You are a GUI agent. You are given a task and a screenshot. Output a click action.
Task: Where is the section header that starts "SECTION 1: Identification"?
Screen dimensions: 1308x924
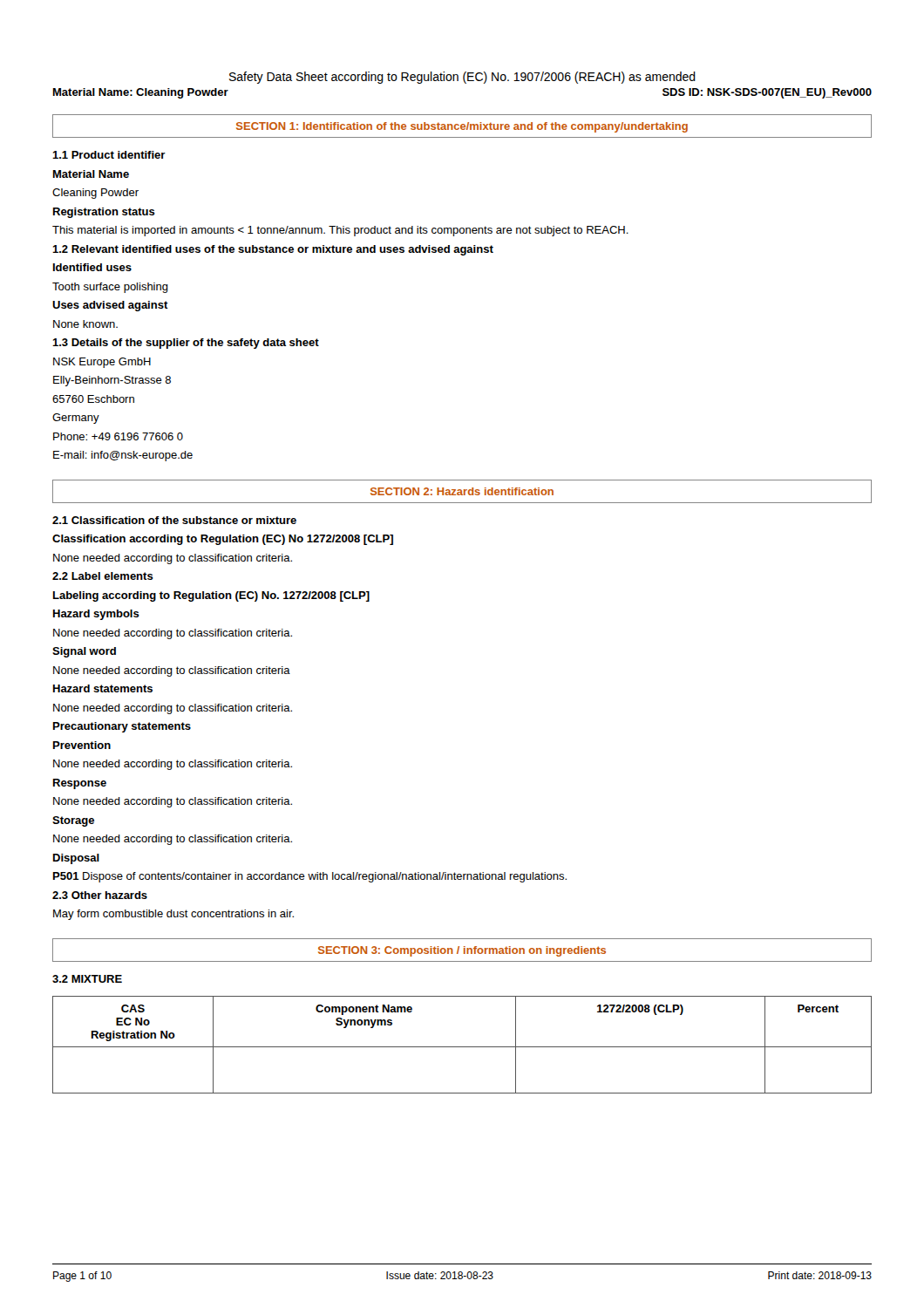(x=462, y=126)
